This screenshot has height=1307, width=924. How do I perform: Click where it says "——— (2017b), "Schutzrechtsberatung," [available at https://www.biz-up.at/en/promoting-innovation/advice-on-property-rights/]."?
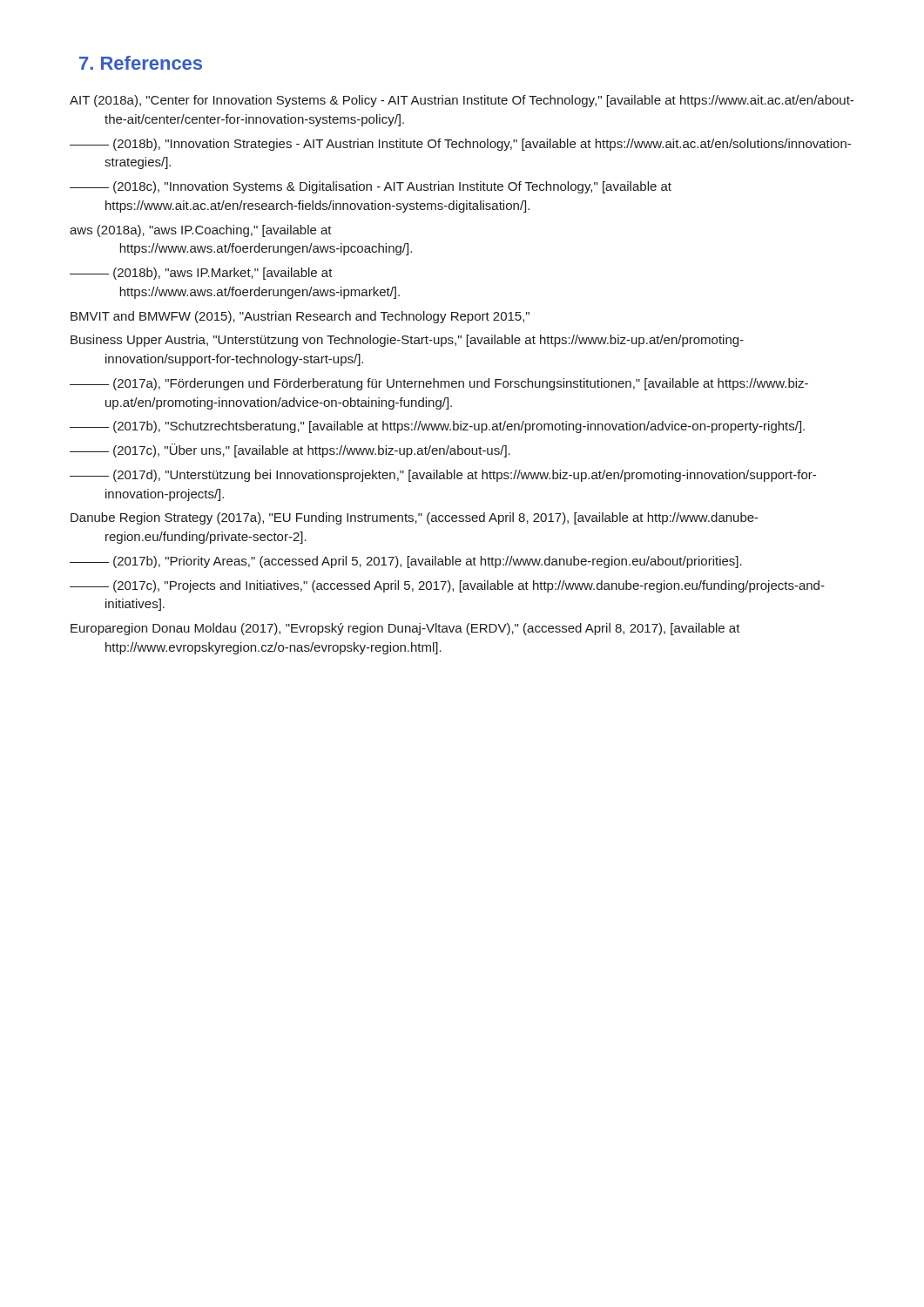pyautogui.click(x=438, y=426)
